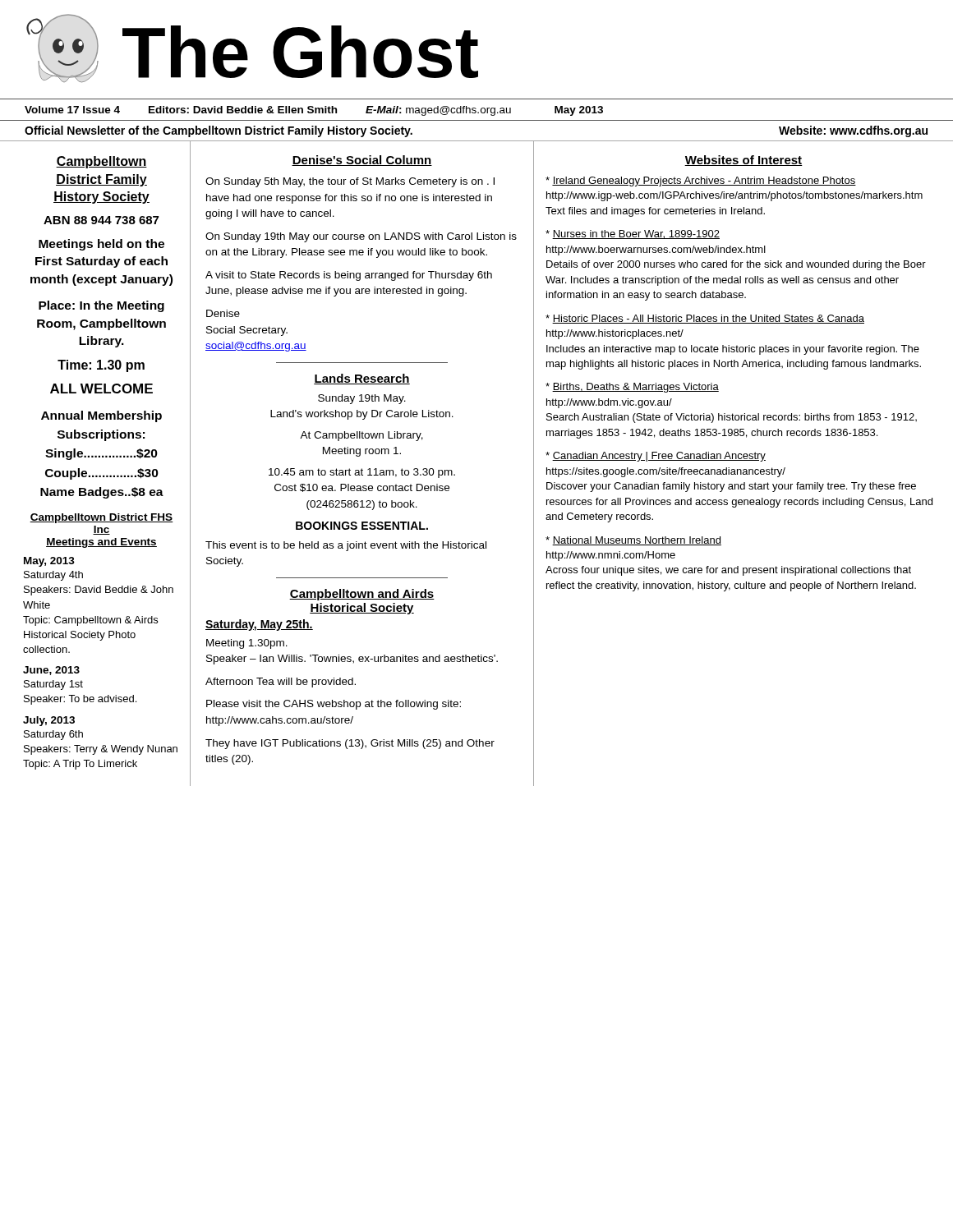Find the block on this page that starts "Please visit the CAHS webshop at"

[x=334, y=712]
